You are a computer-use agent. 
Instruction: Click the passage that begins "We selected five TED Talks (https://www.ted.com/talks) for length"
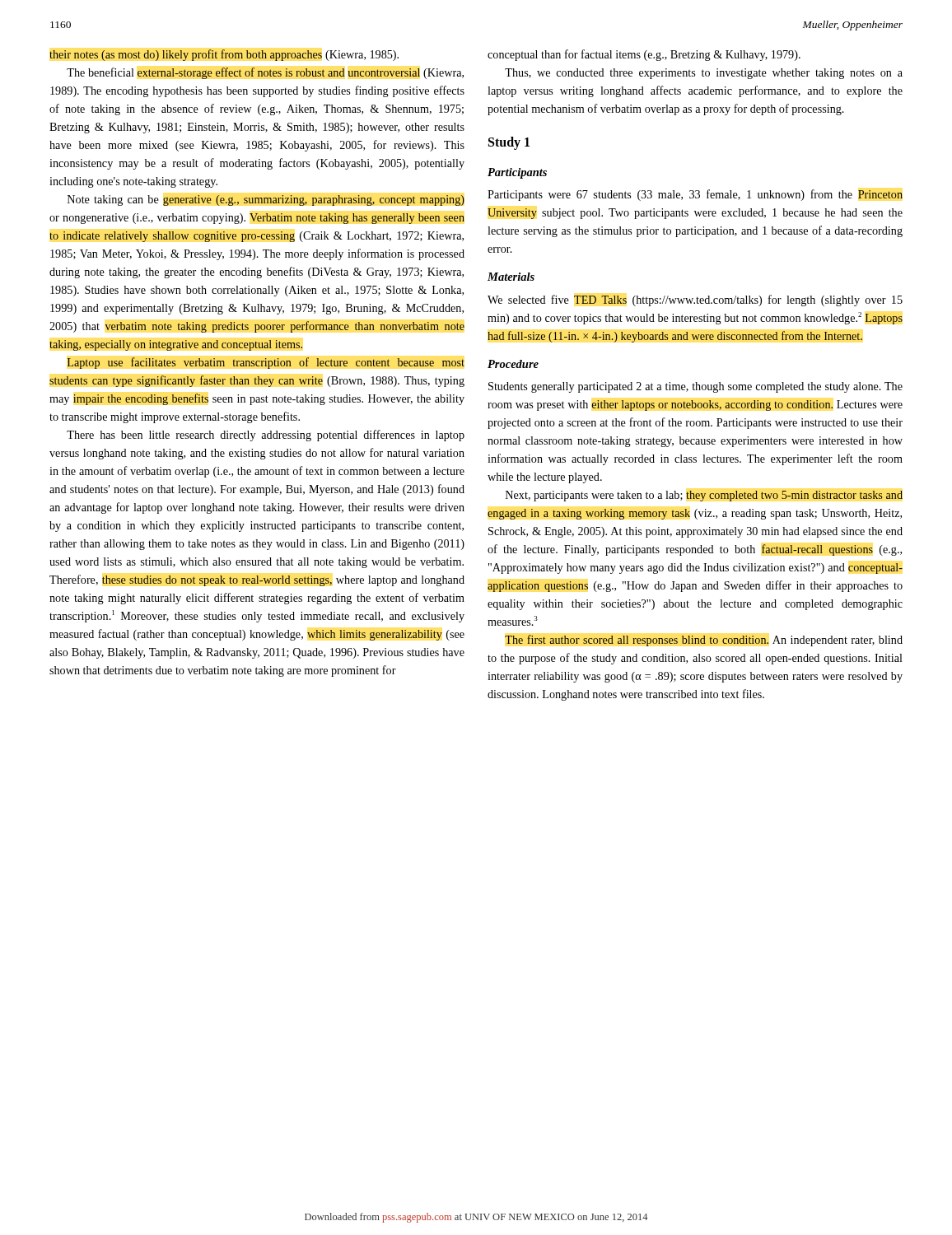point(695,318)
